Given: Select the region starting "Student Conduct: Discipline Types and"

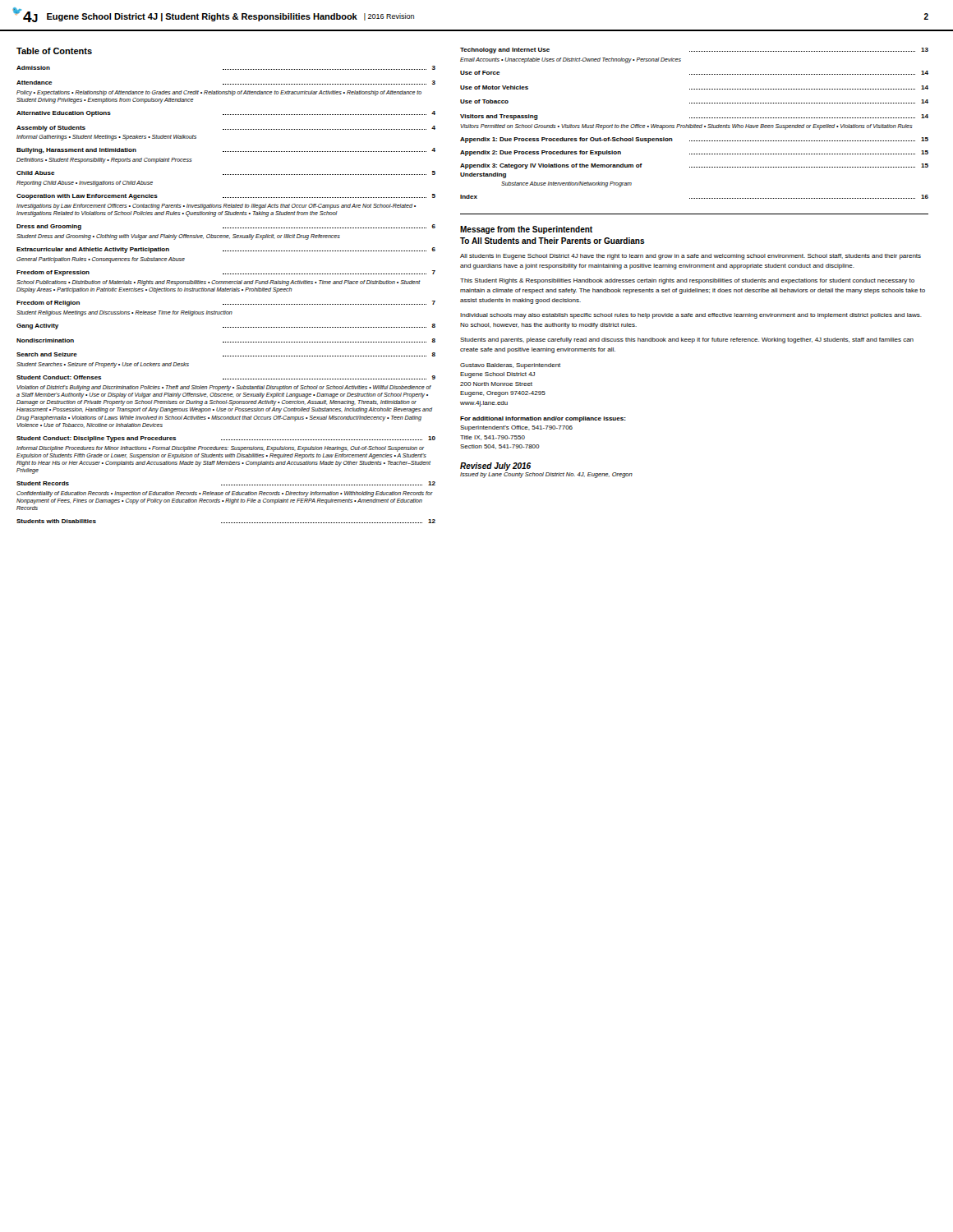Looking at the screenshot, I should tap(226, 454).
